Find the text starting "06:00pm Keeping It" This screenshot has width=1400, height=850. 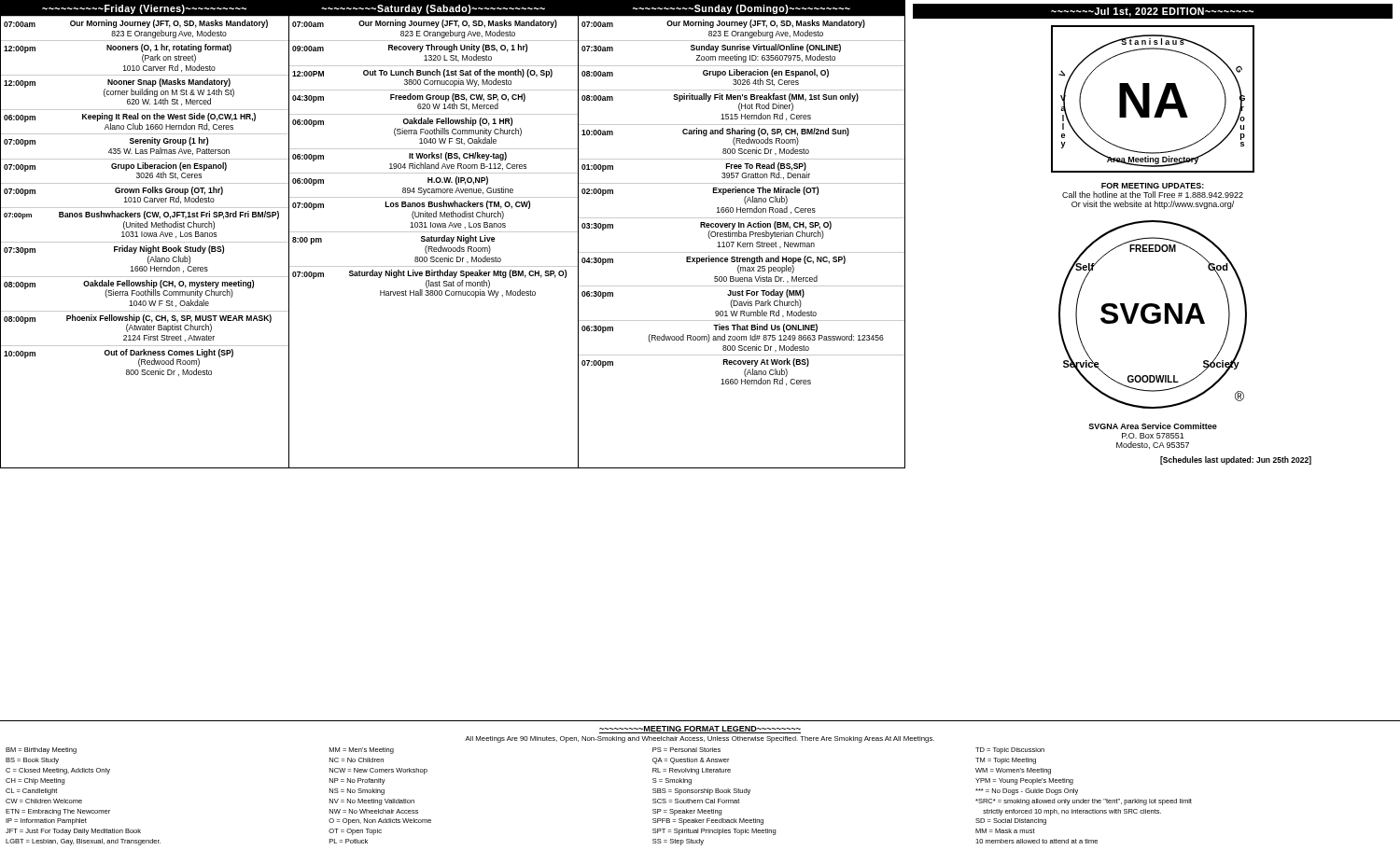point(145,122)
